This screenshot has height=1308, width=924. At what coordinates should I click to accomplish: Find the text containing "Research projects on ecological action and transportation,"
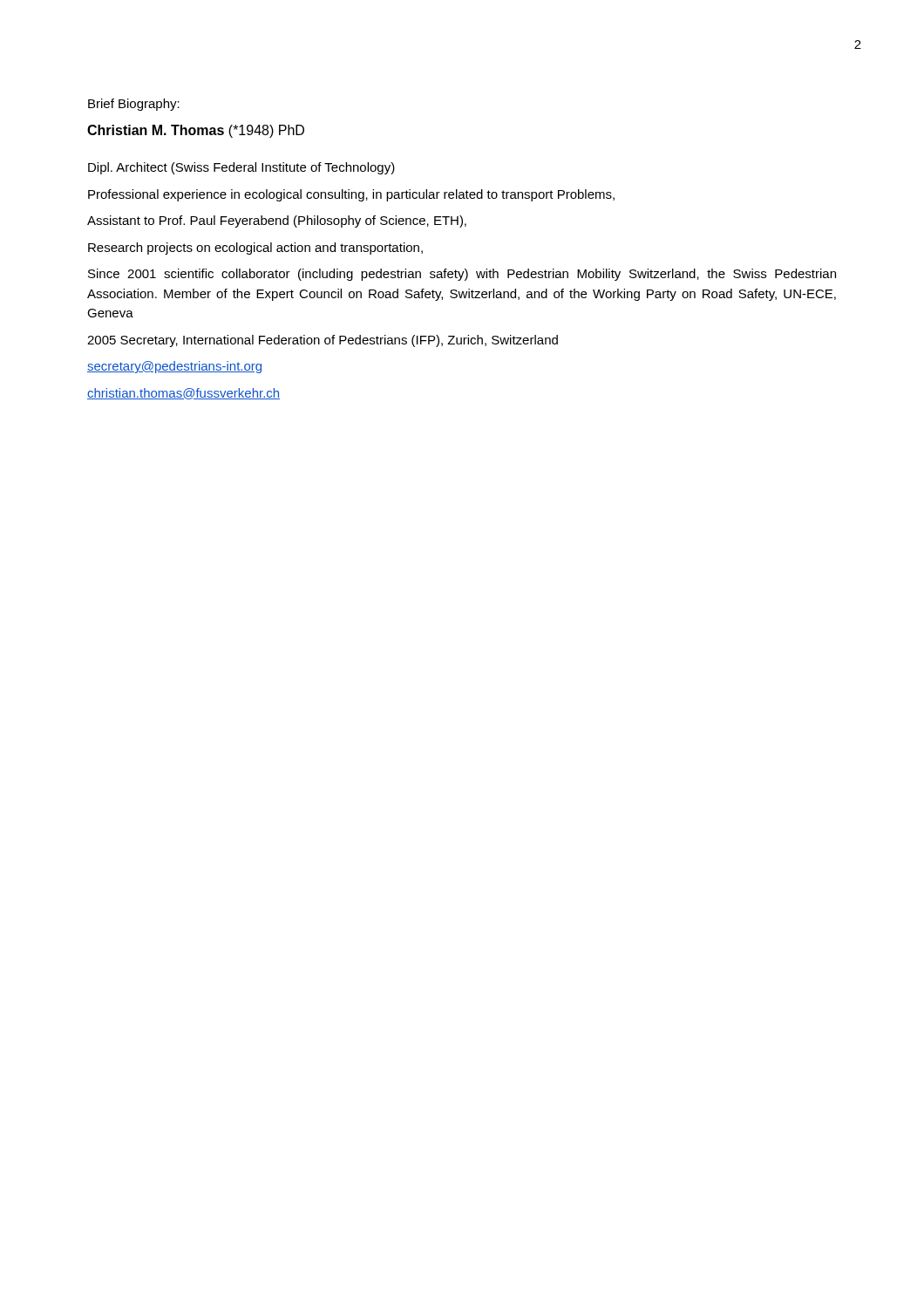(x=255, y=247)
